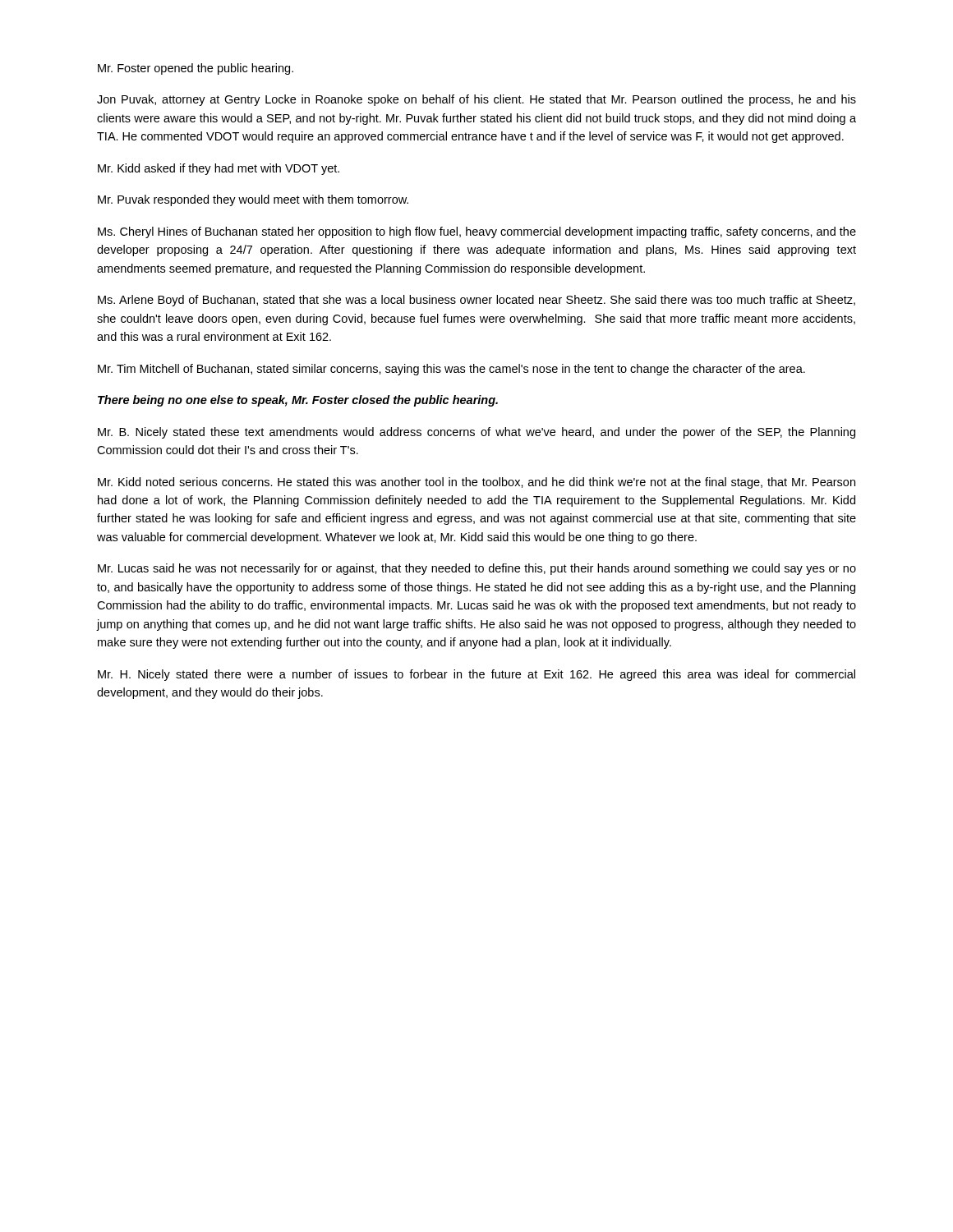Find the block on this page that starts "There being no one"
The height and width of the screenshot is (1232, 953).
pyautogui.click(x=298, y=400)
